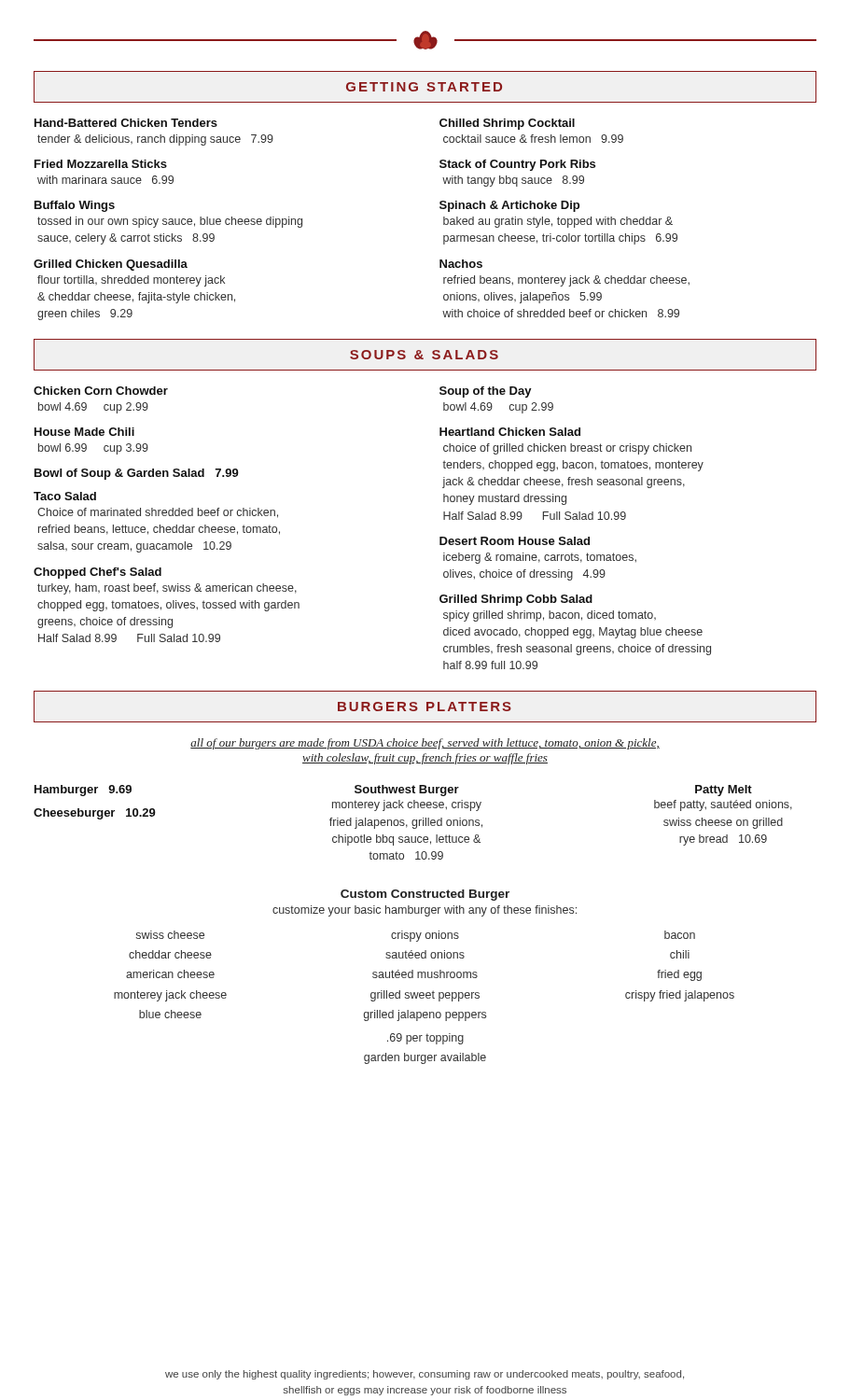
Task: Click on the list item that reads "Grilled Shrimp Cobb Salad spicy grilled shrimp,"
Action: click(x=628, y=633)
